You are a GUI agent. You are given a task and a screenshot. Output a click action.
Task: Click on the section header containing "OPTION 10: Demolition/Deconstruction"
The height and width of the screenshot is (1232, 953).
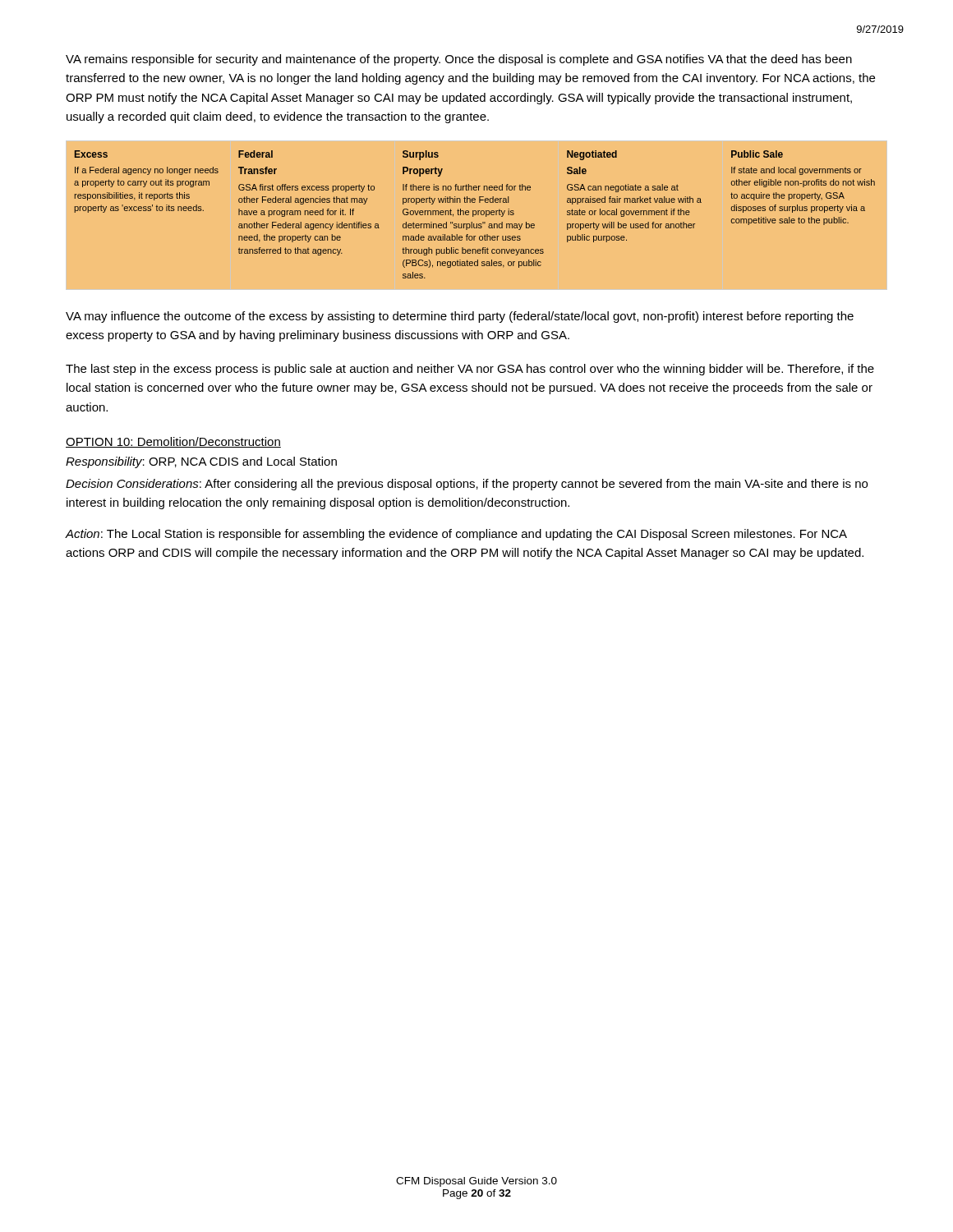[x=173, y=441]
